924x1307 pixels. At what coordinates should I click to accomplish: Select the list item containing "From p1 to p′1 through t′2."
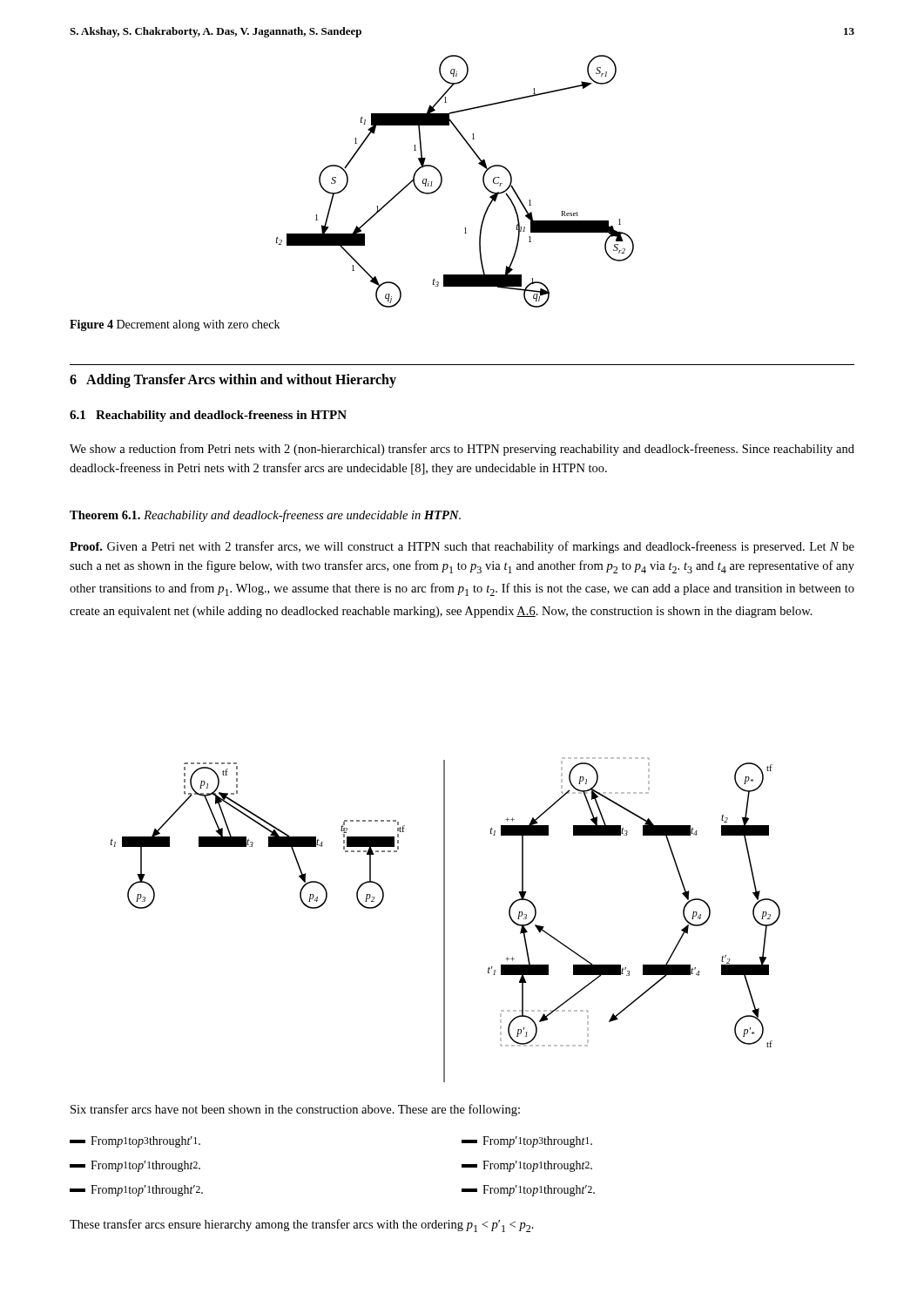[137, 1190]
